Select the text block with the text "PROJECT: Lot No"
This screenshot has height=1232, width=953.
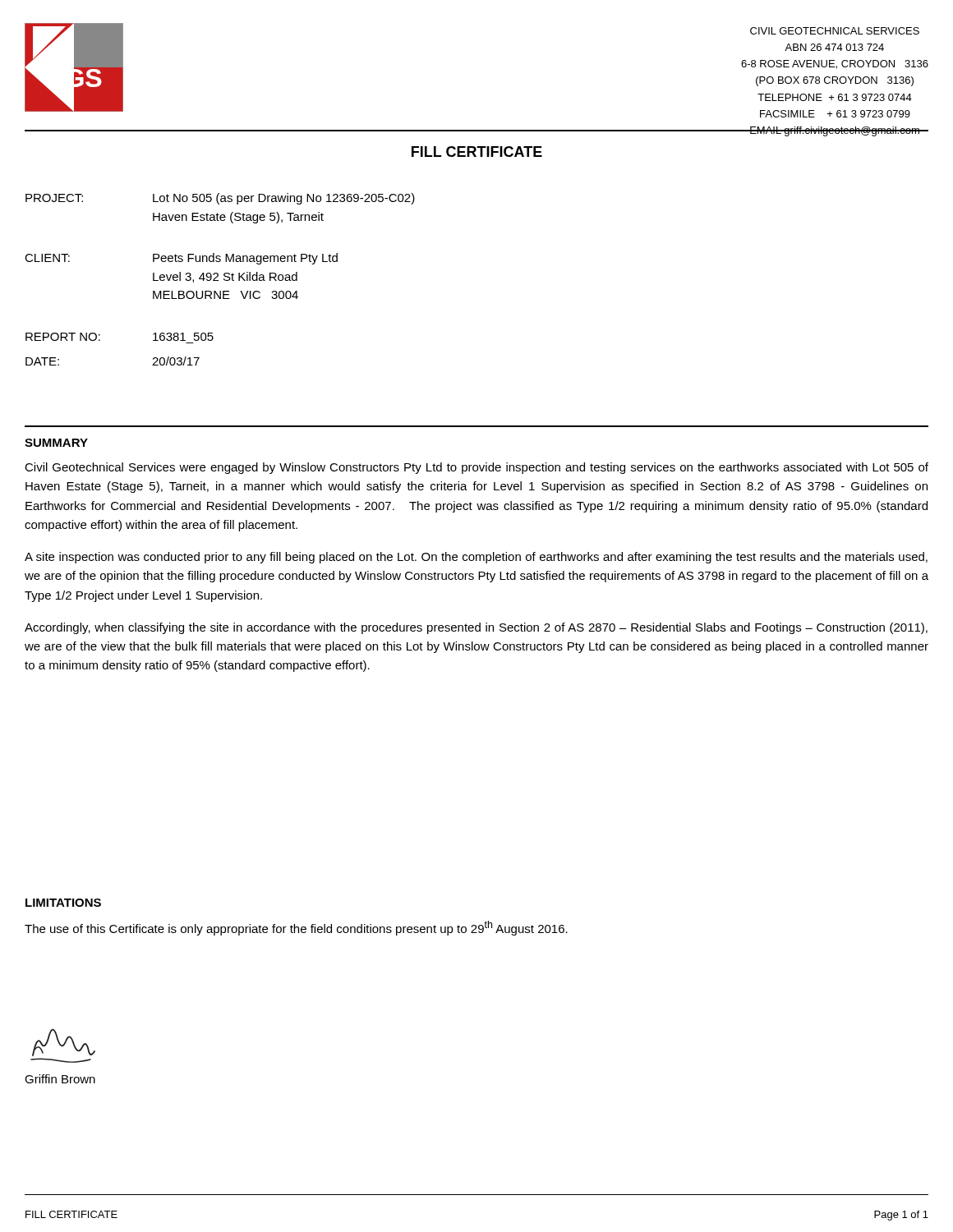(x=220, y=207)
